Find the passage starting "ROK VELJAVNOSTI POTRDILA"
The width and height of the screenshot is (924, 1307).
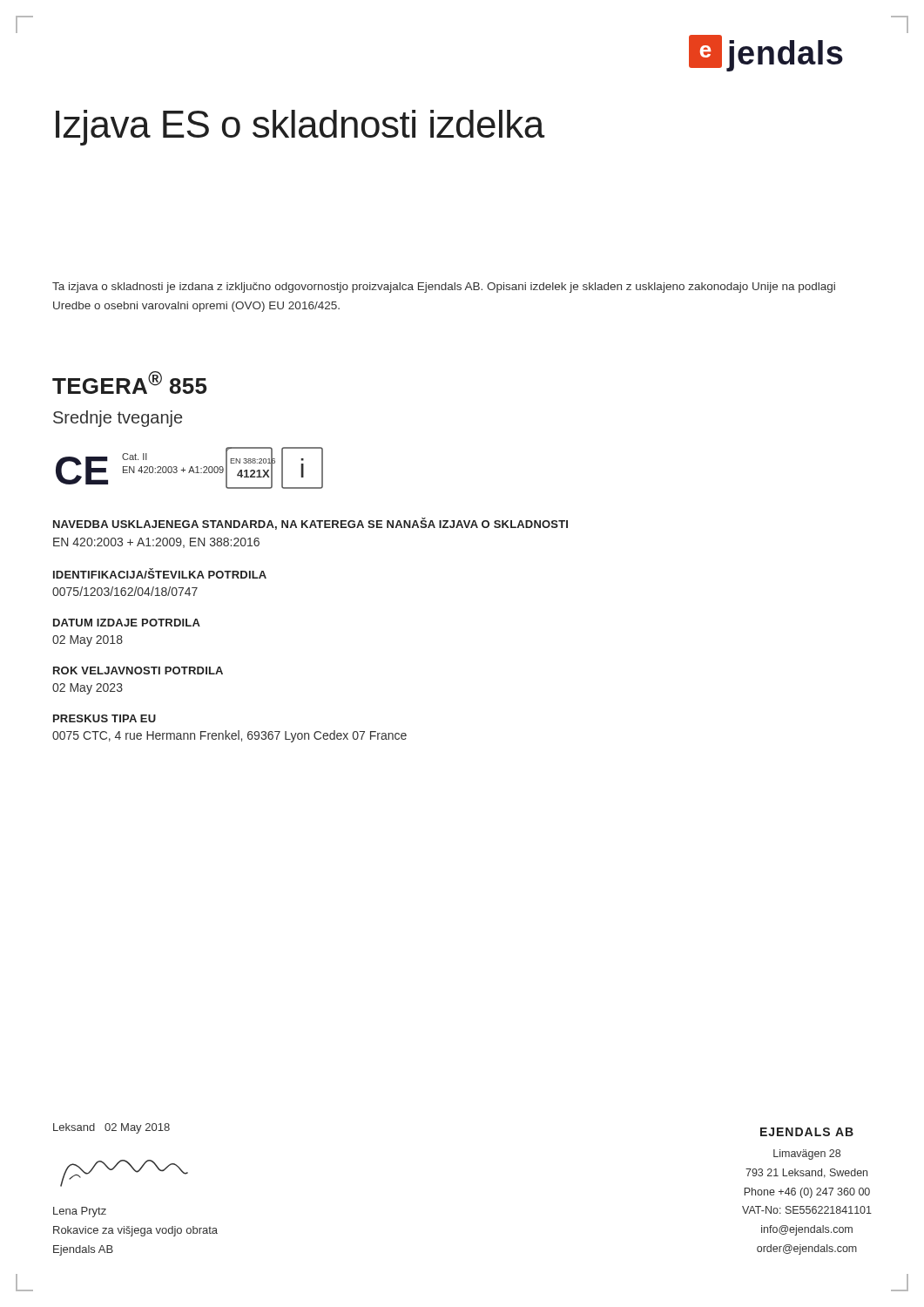[138, 670]
